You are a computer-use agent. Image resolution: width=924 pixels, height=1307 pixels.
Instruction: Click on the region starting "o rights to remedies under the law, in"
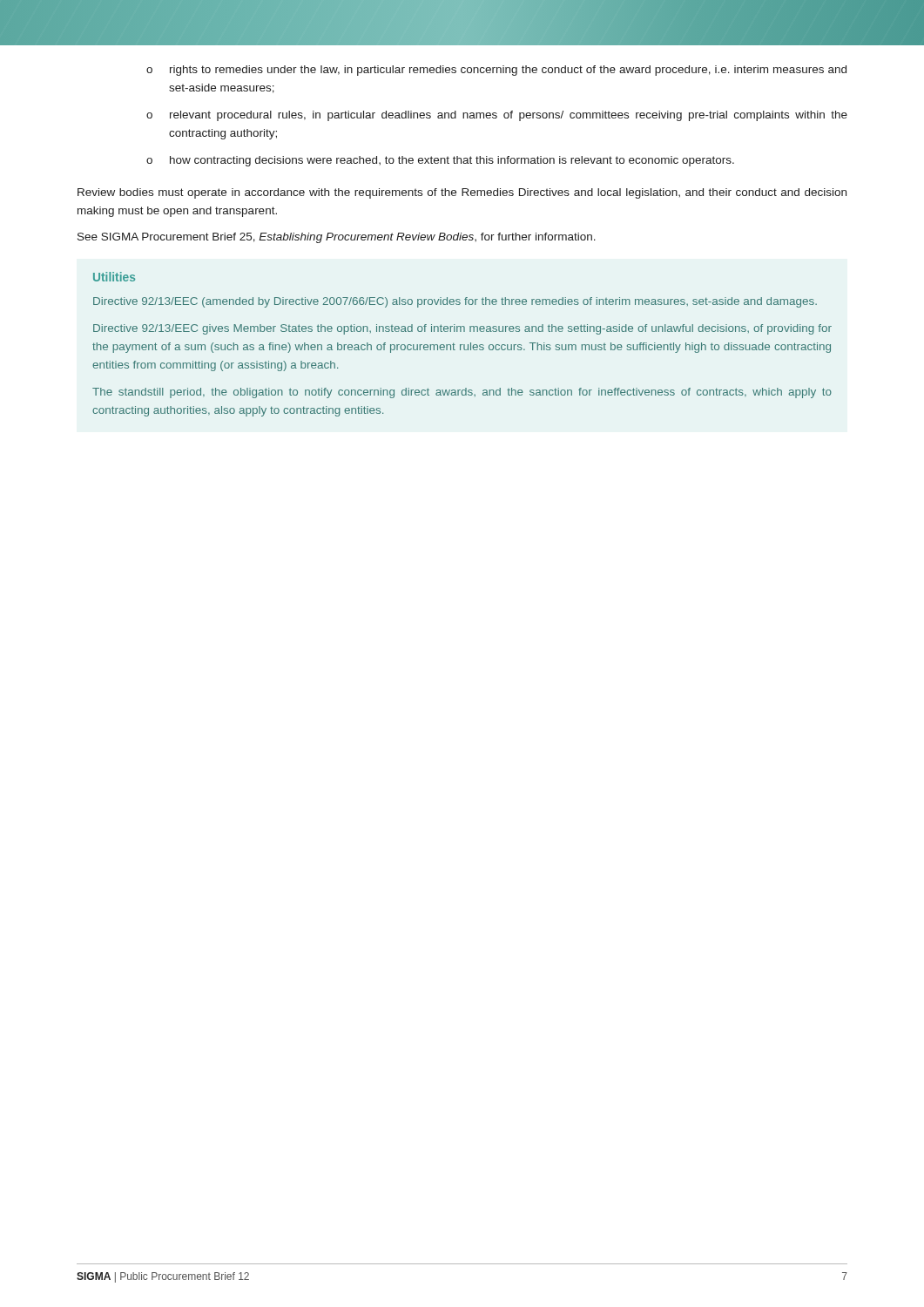(x=497, y=79)
